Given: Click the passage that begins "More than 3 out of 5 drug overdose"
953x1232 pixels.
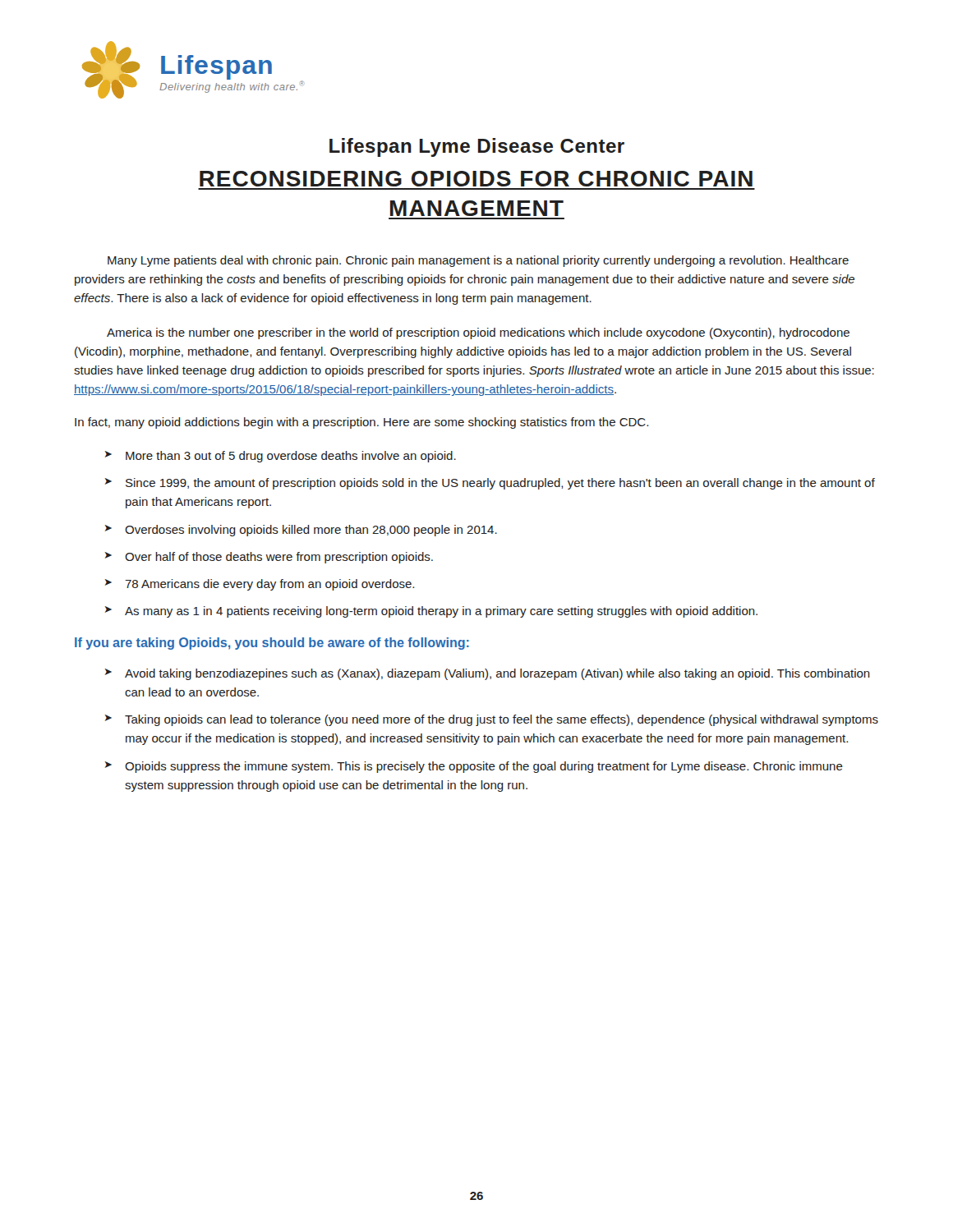Looking at the screenshot, I should click(281, 457).
